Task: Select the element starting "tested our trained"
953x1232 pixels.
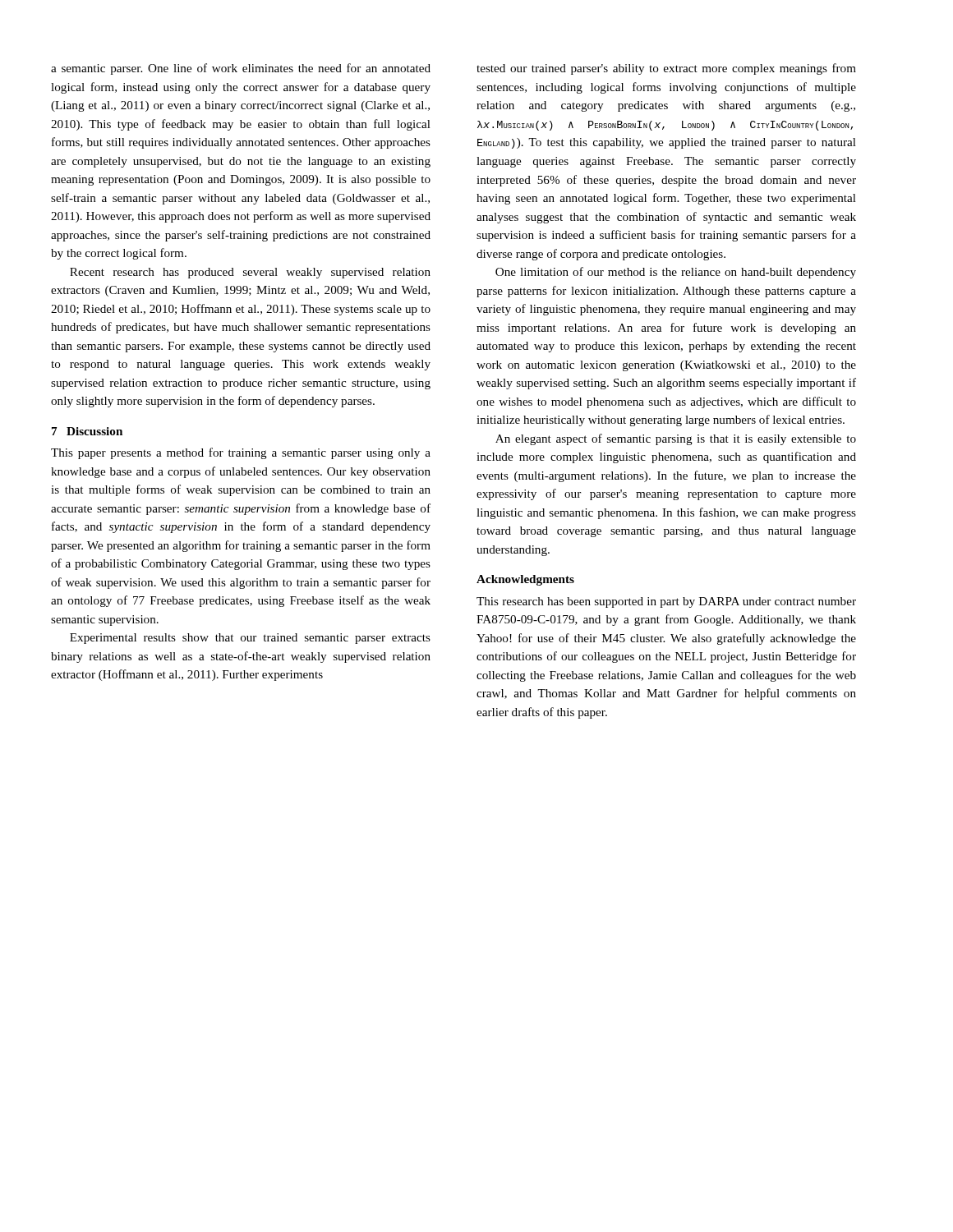Action: point(666,161)
